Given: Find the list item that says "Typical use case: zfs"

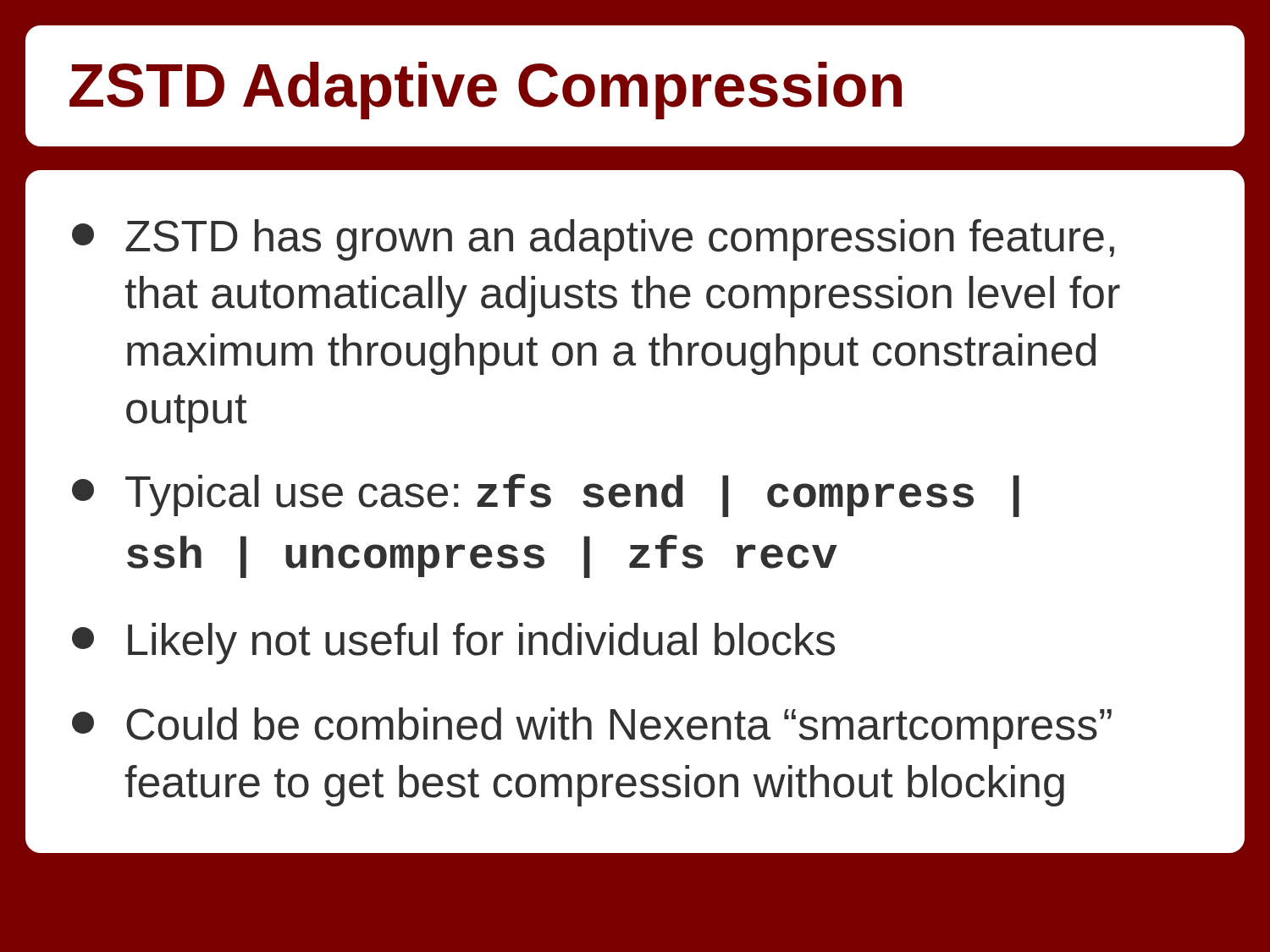Looking at the screenshot, I should [x=635, y=524].
